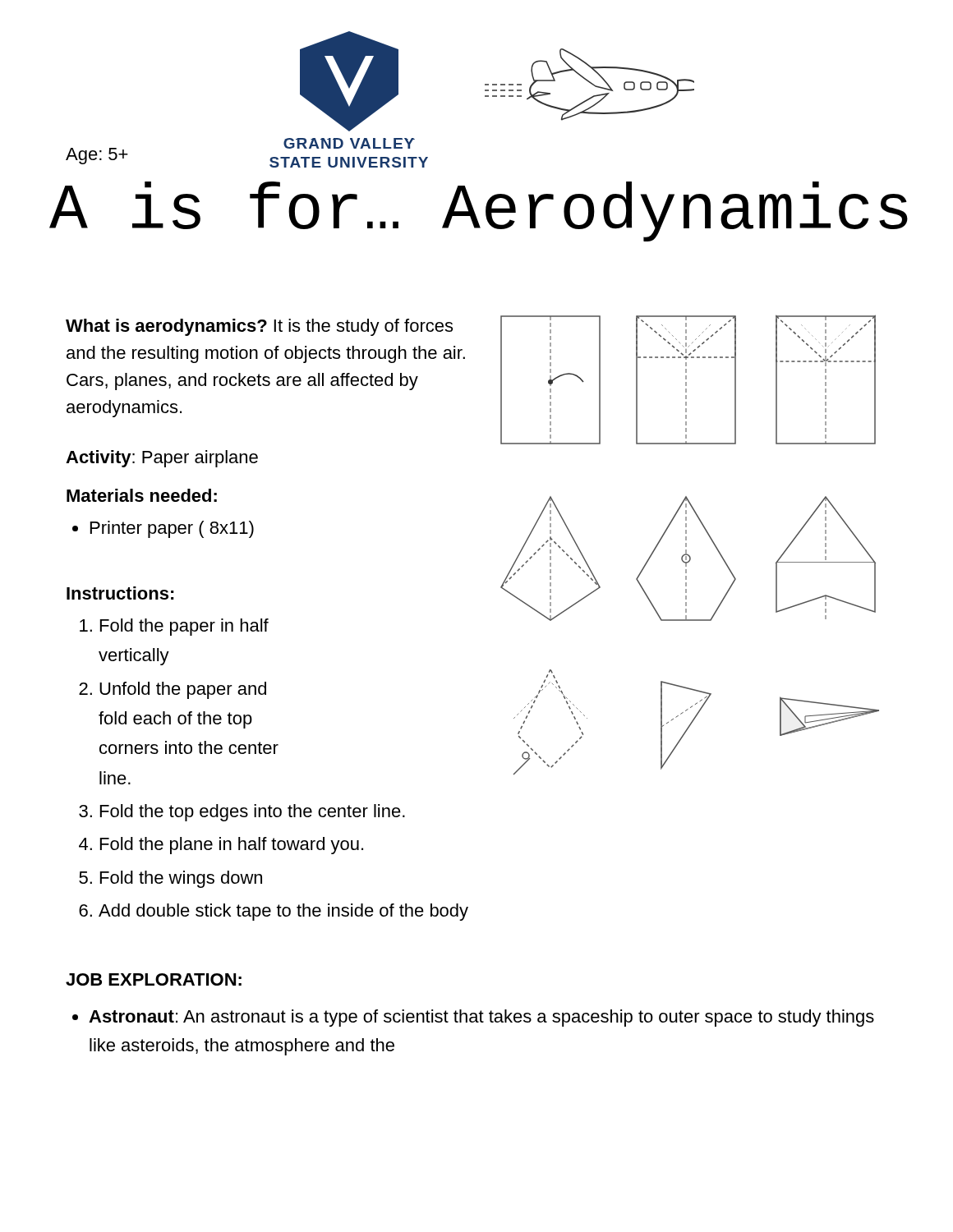953x1232 pixels.
Task: Navigate to the text block starting "Unfold the paper andfold each"
Action: pyautogui.click(x=189, y=733)
